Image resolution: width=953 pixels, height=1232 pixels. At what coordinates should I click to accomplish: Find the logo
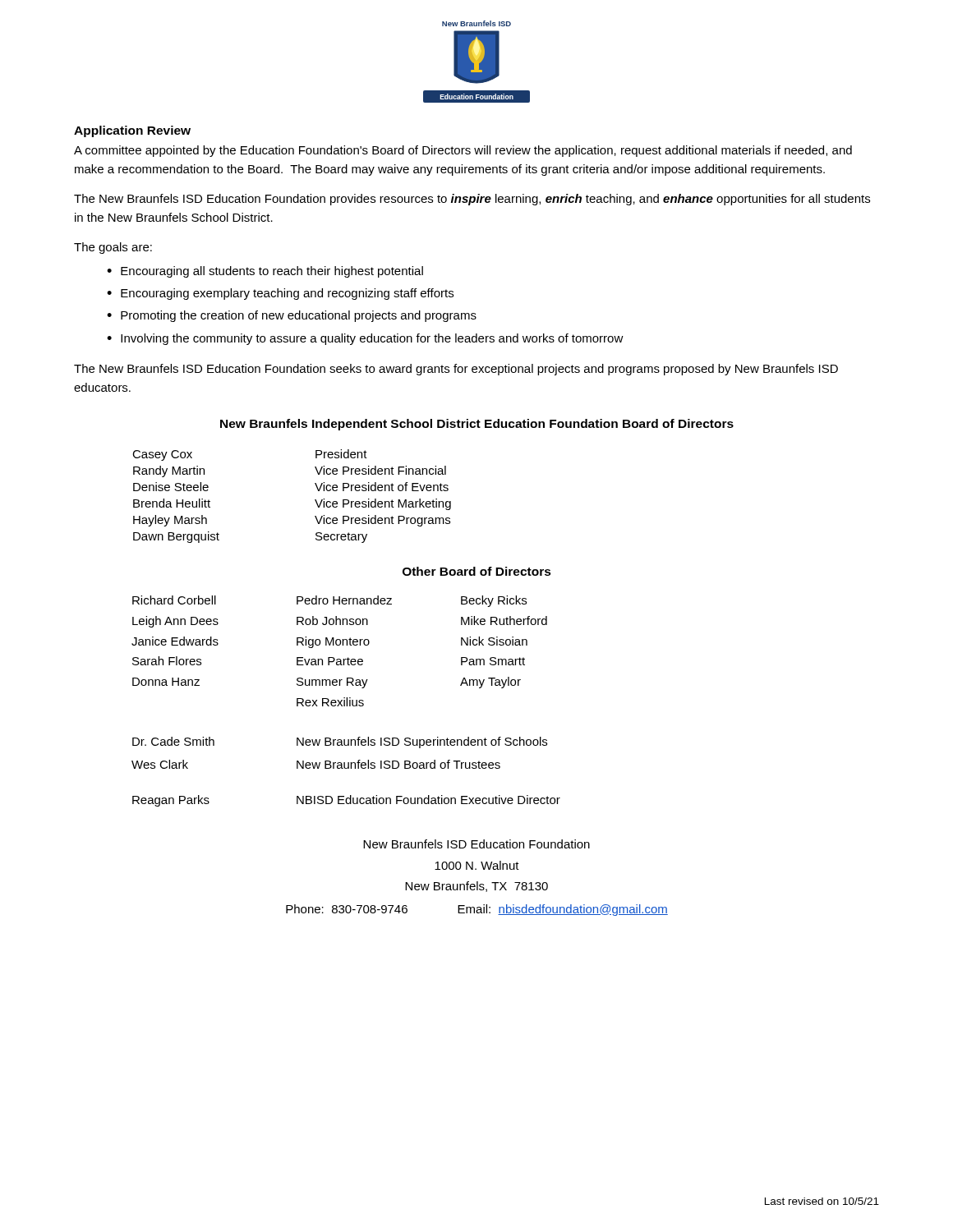(476, 61)
